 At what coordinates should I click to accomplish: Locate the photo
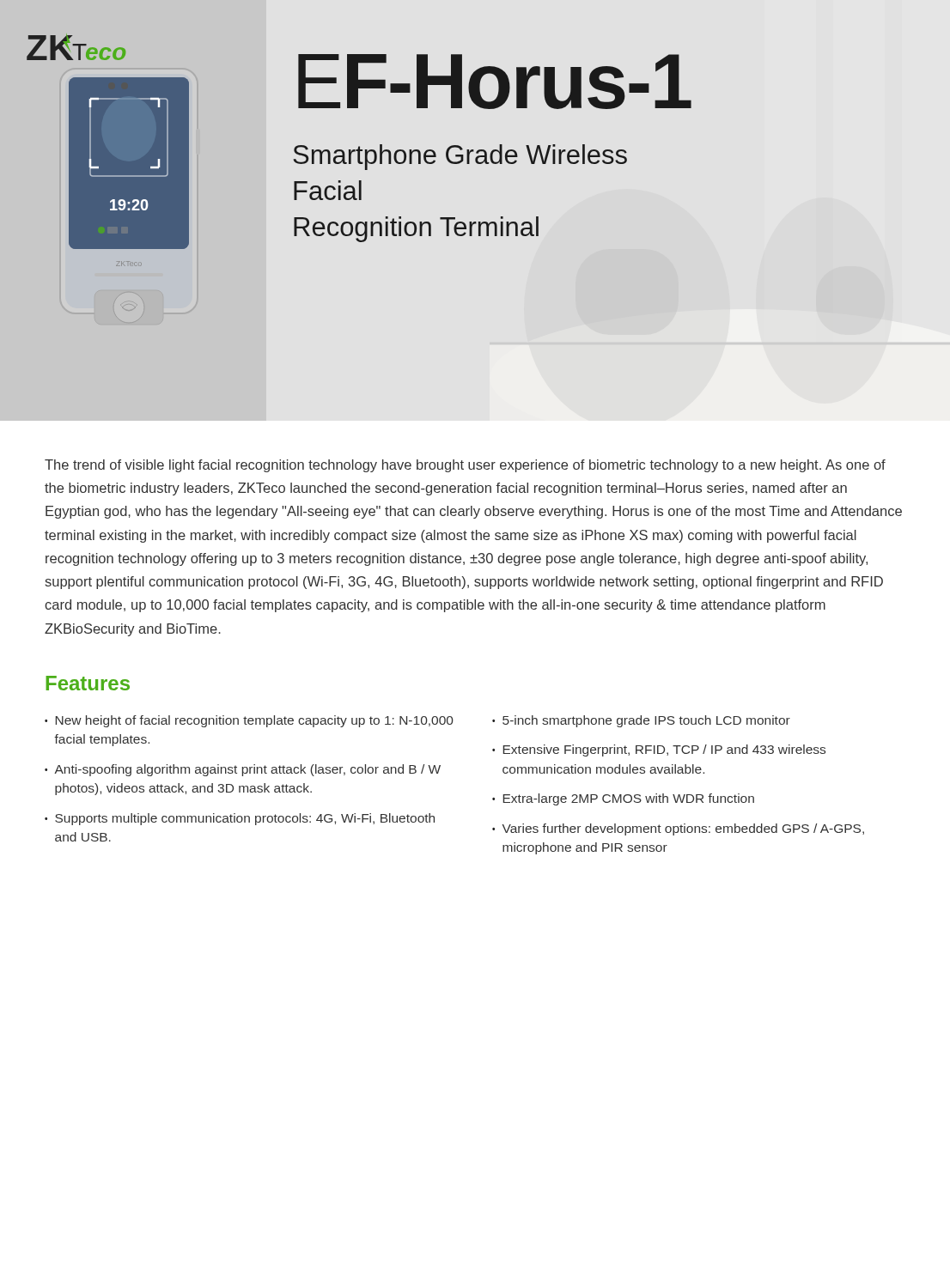tap(475, 210)
